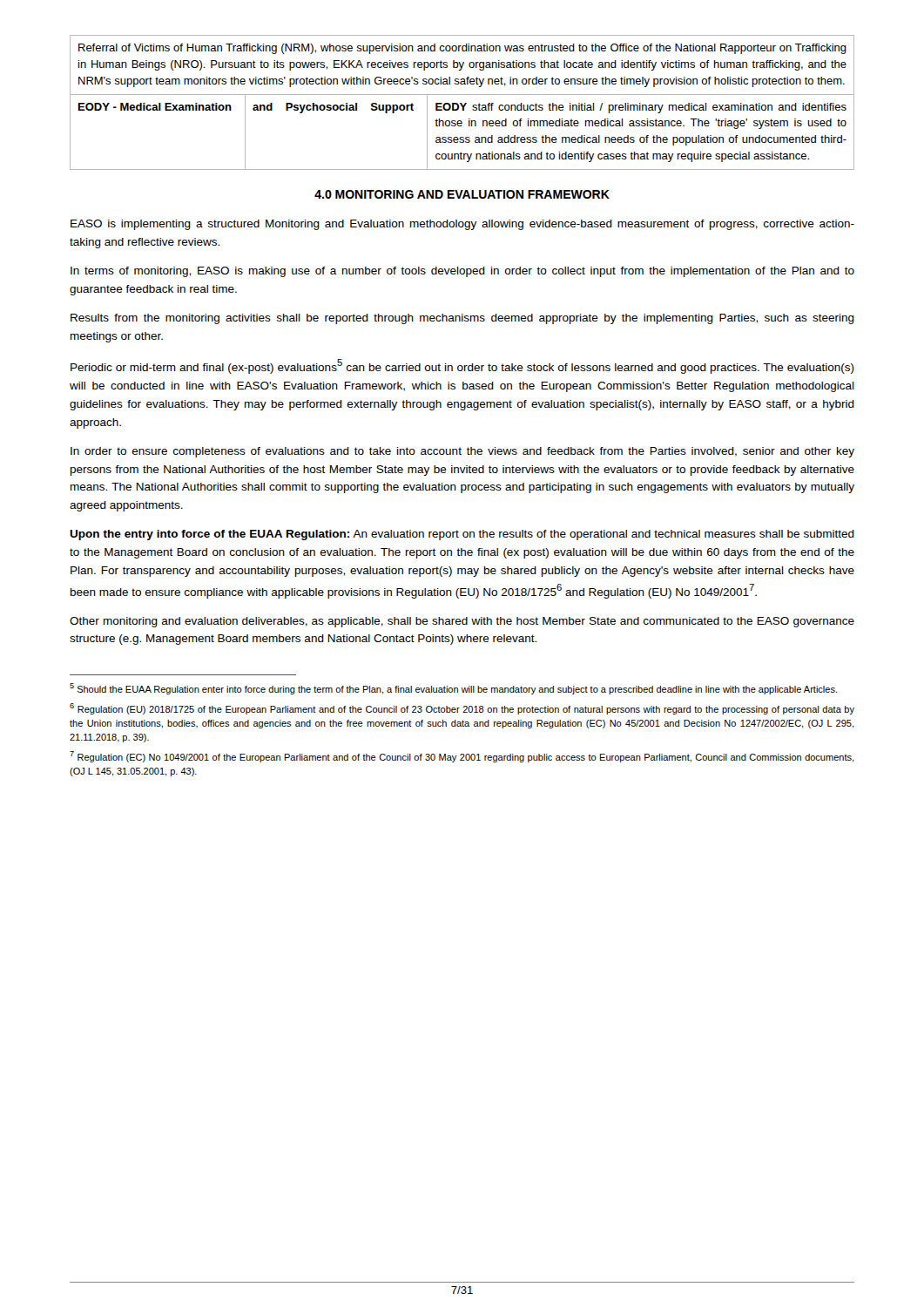Viewport: 924px width, 1307px height.
Task: Point to the block beginning "Results from the monitoring"
Action: 462,326
